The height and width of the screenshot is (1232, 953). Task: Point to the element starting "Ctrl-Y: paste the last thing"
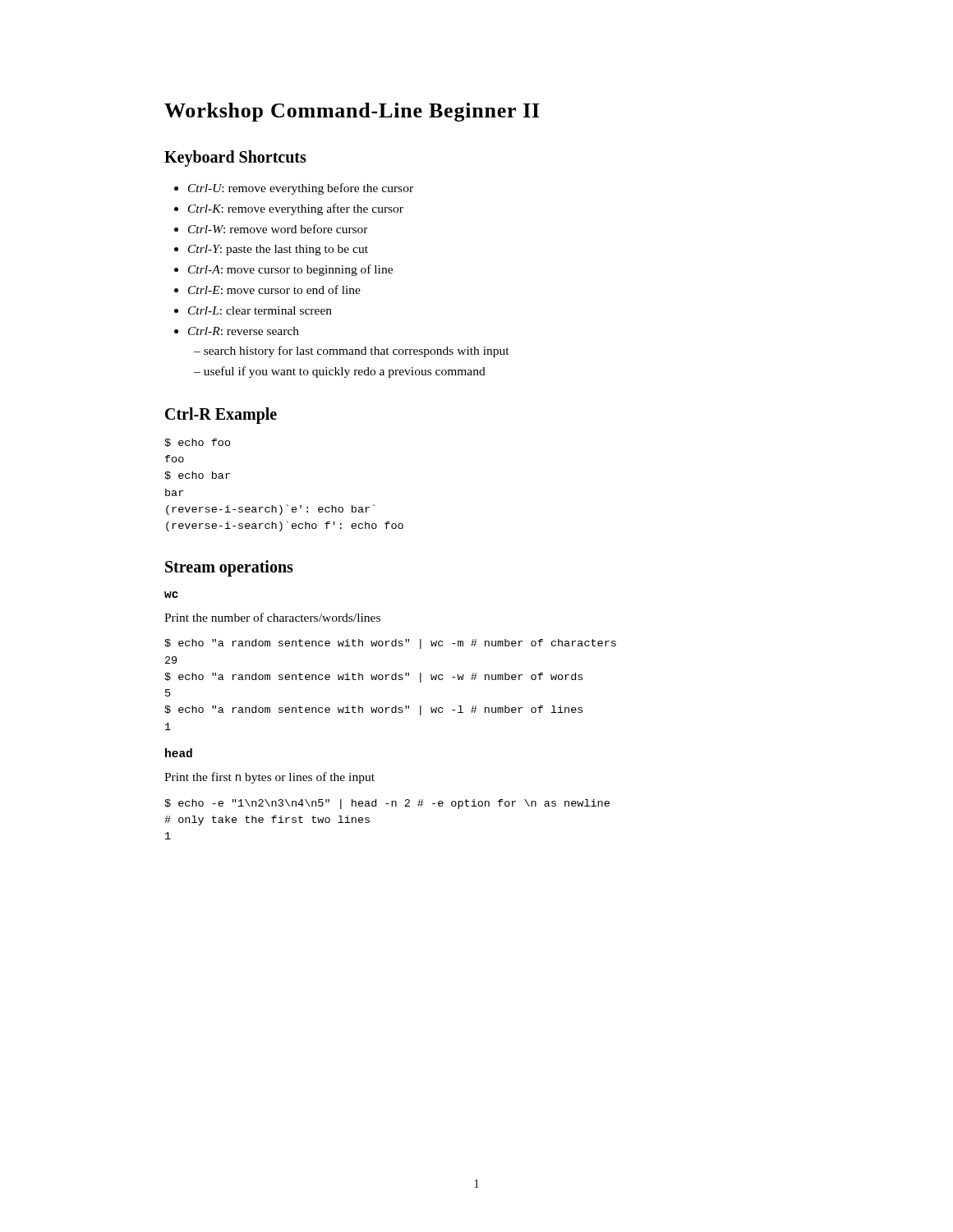[x=278, y=249]
